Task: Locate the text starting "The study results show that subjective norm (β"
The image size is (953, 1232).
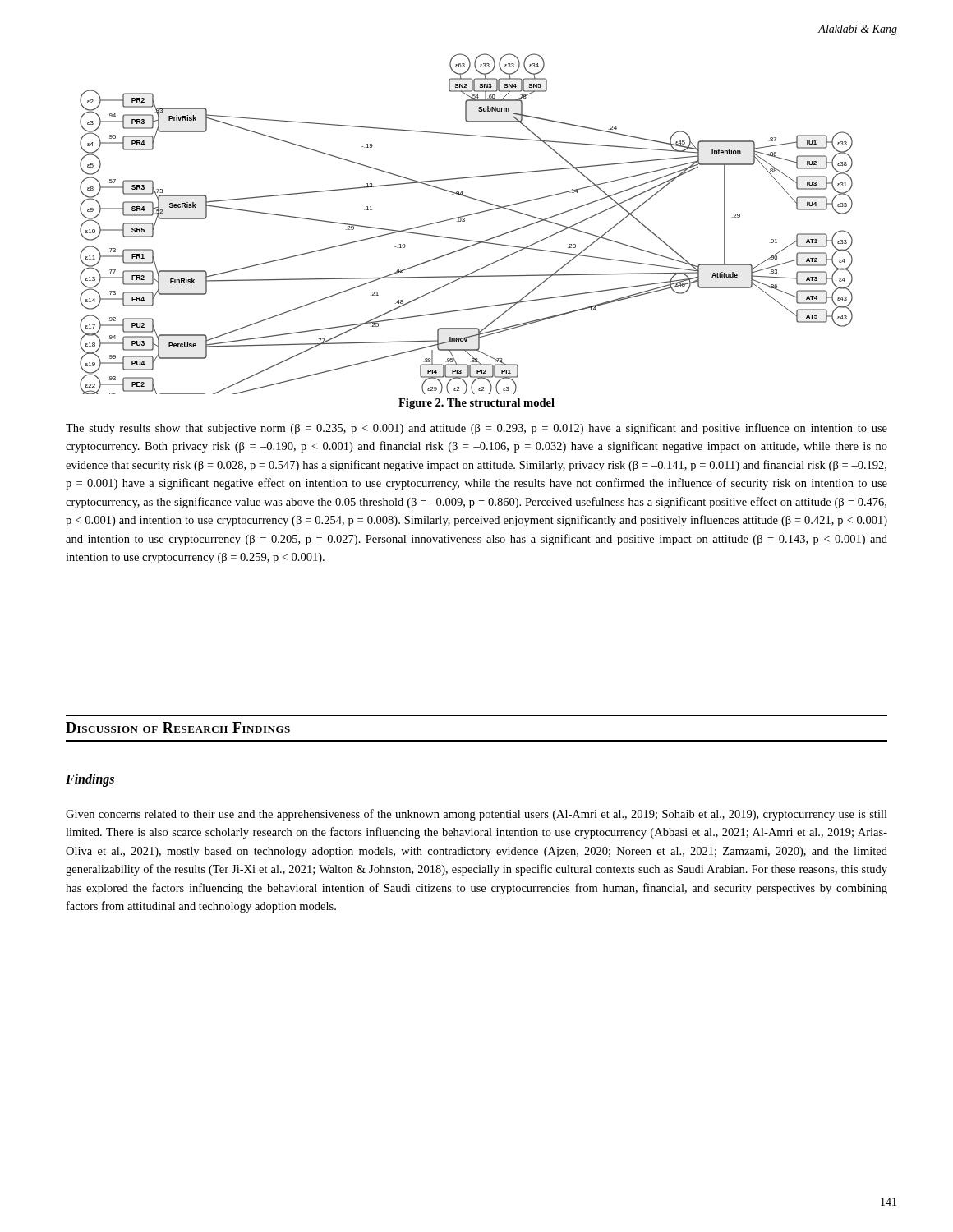Action: (476, 492)
